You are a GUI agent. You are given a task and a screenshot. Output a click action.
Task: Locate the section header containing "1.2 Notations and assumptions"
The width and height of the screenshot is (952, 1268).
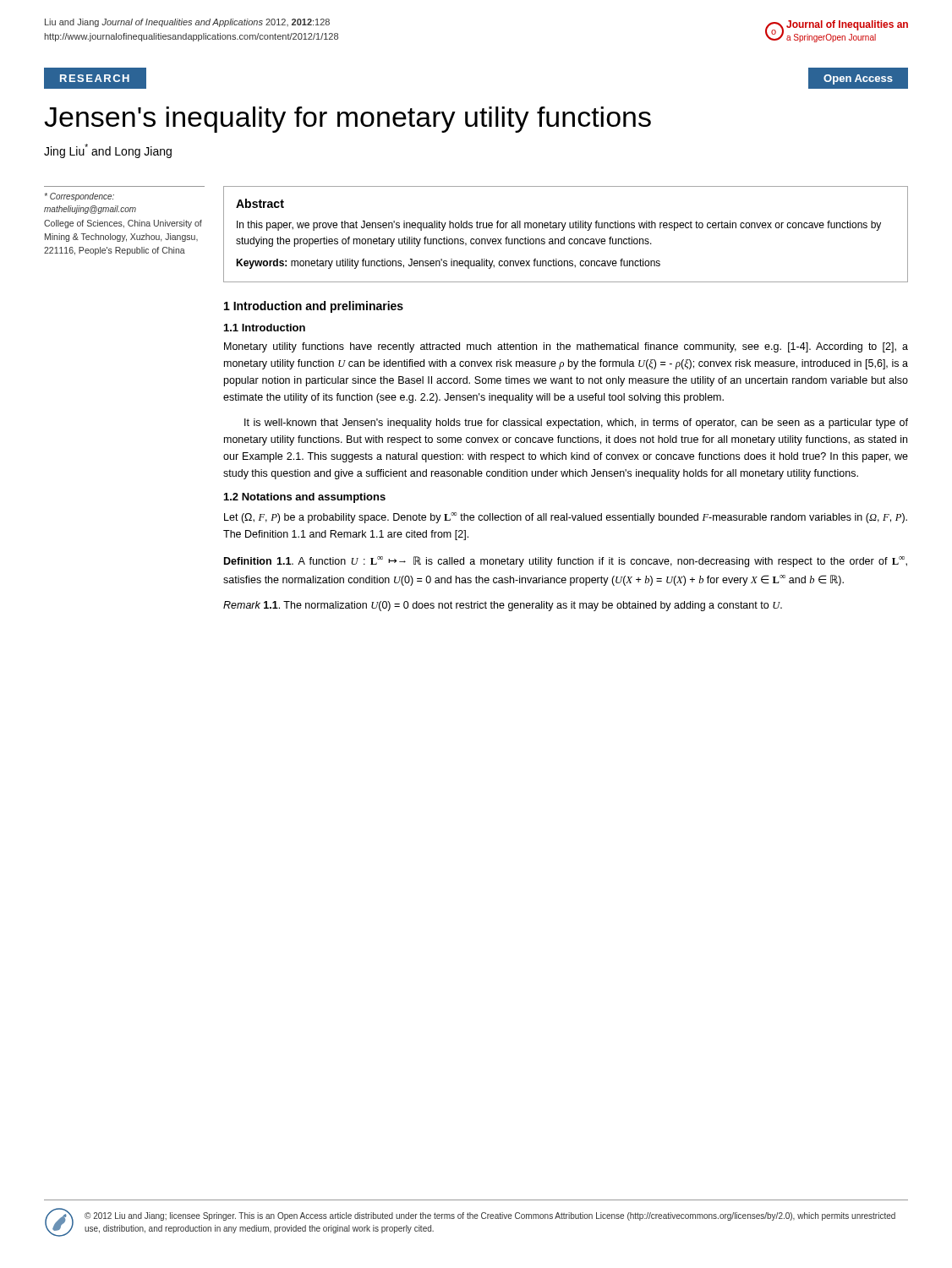304,496
